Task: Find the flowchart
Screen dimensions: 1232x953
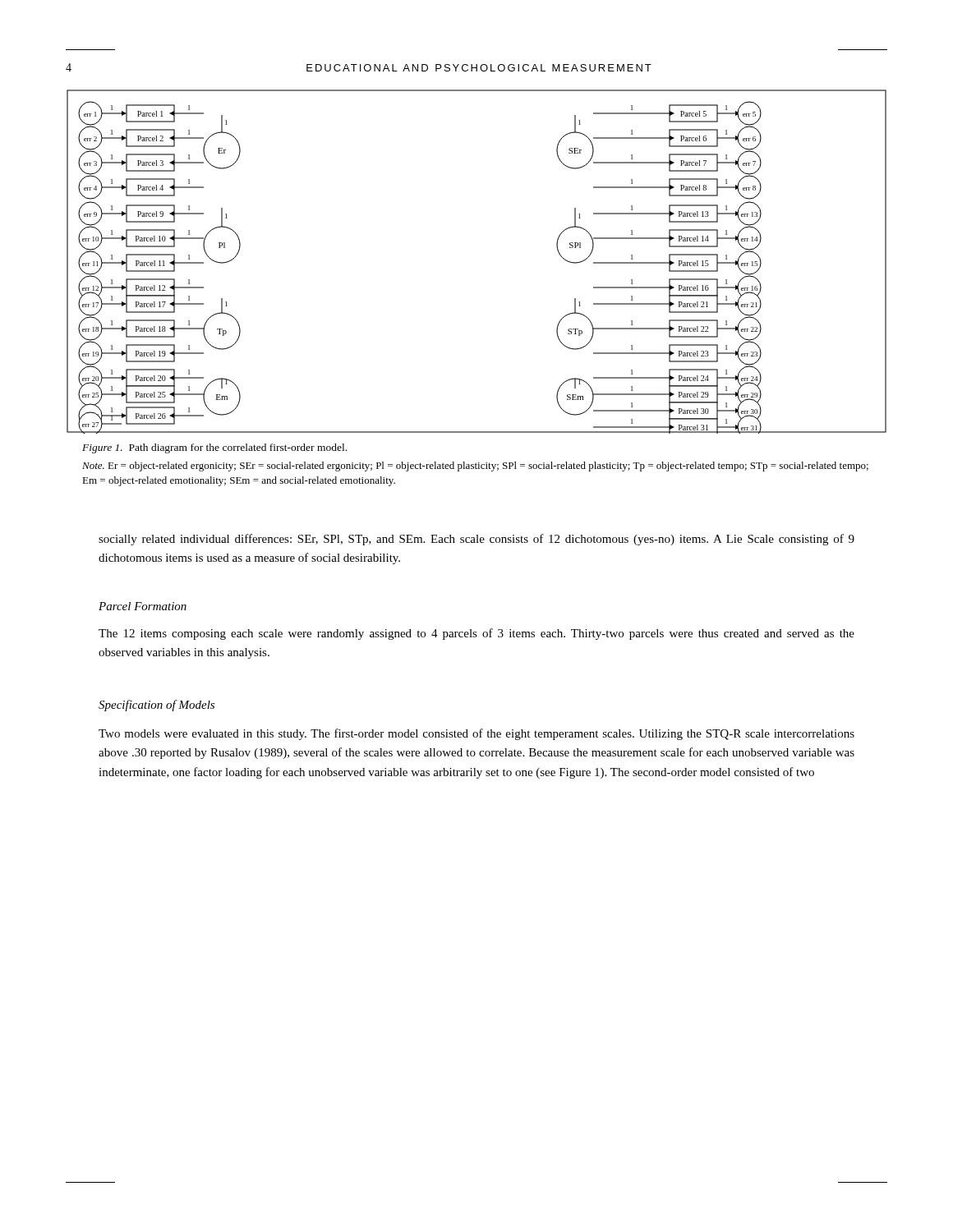Action: pyautogui.click(x=476, y=261)
